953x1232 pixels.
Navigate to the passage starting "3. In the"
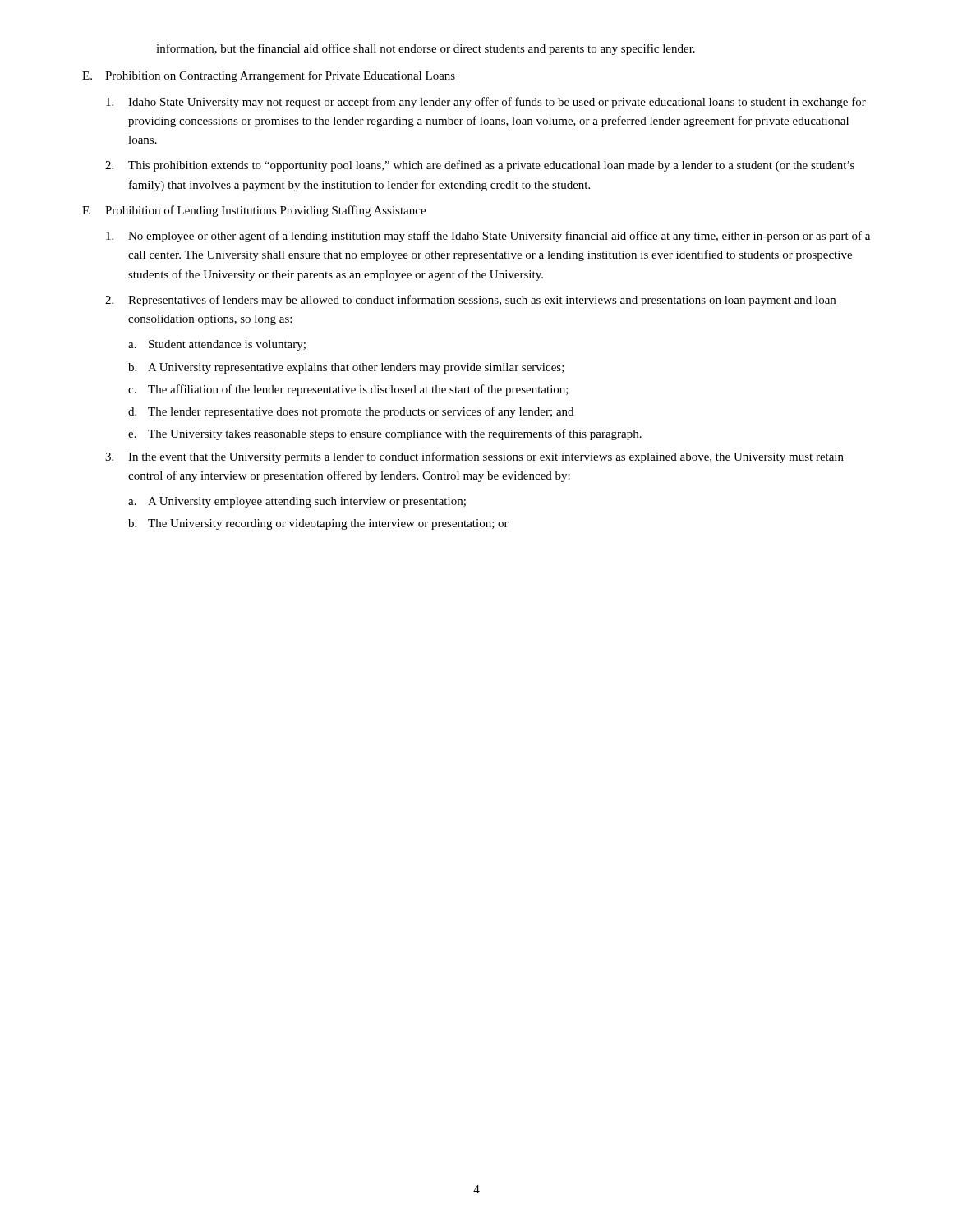[488, 466]
